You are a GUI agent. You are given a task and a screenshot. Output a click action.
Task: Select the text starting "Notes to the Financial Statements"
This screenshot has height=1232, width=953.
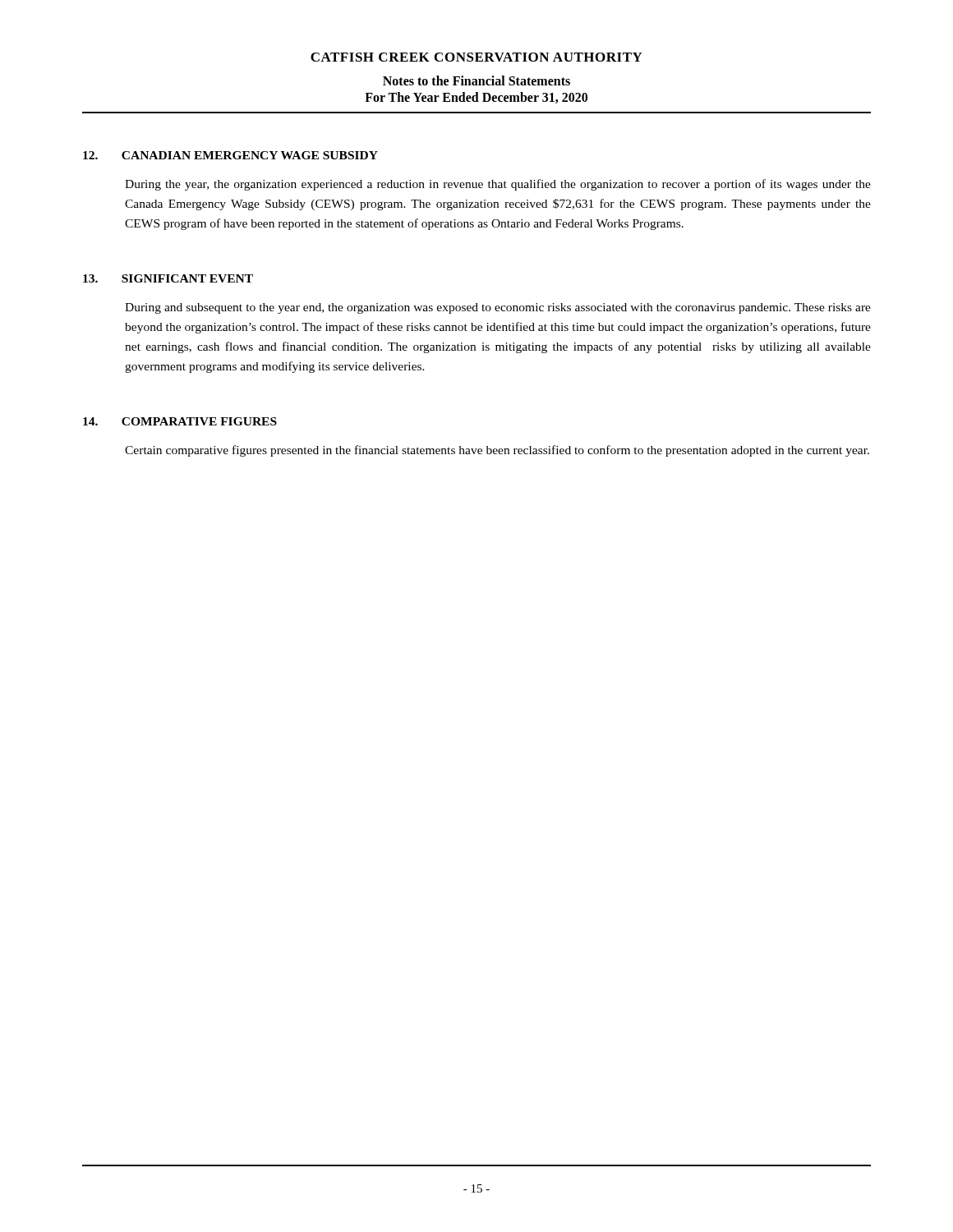pos(476,81)
